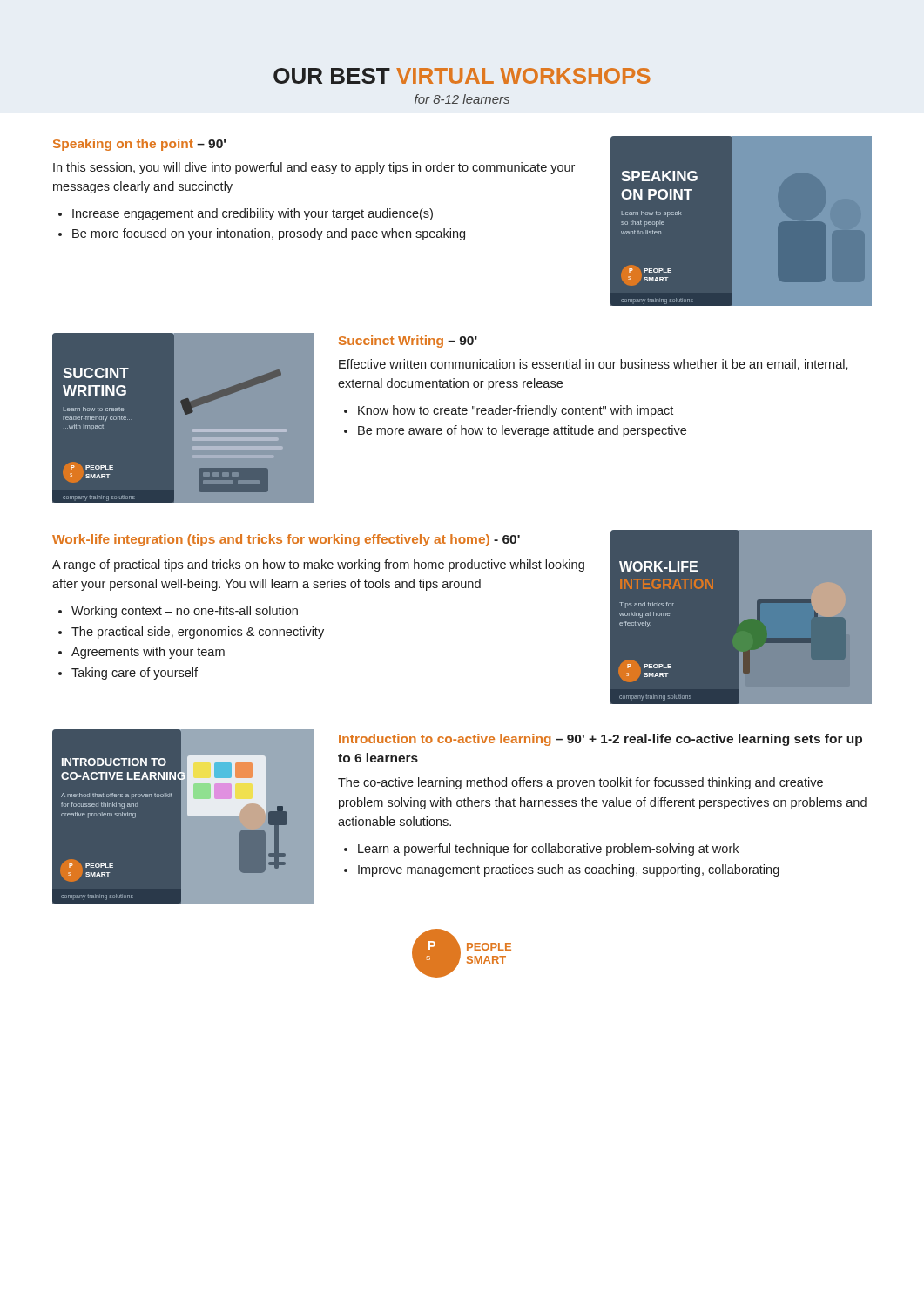Find the passage starting "Agreements with your team"

pos(148,652)
